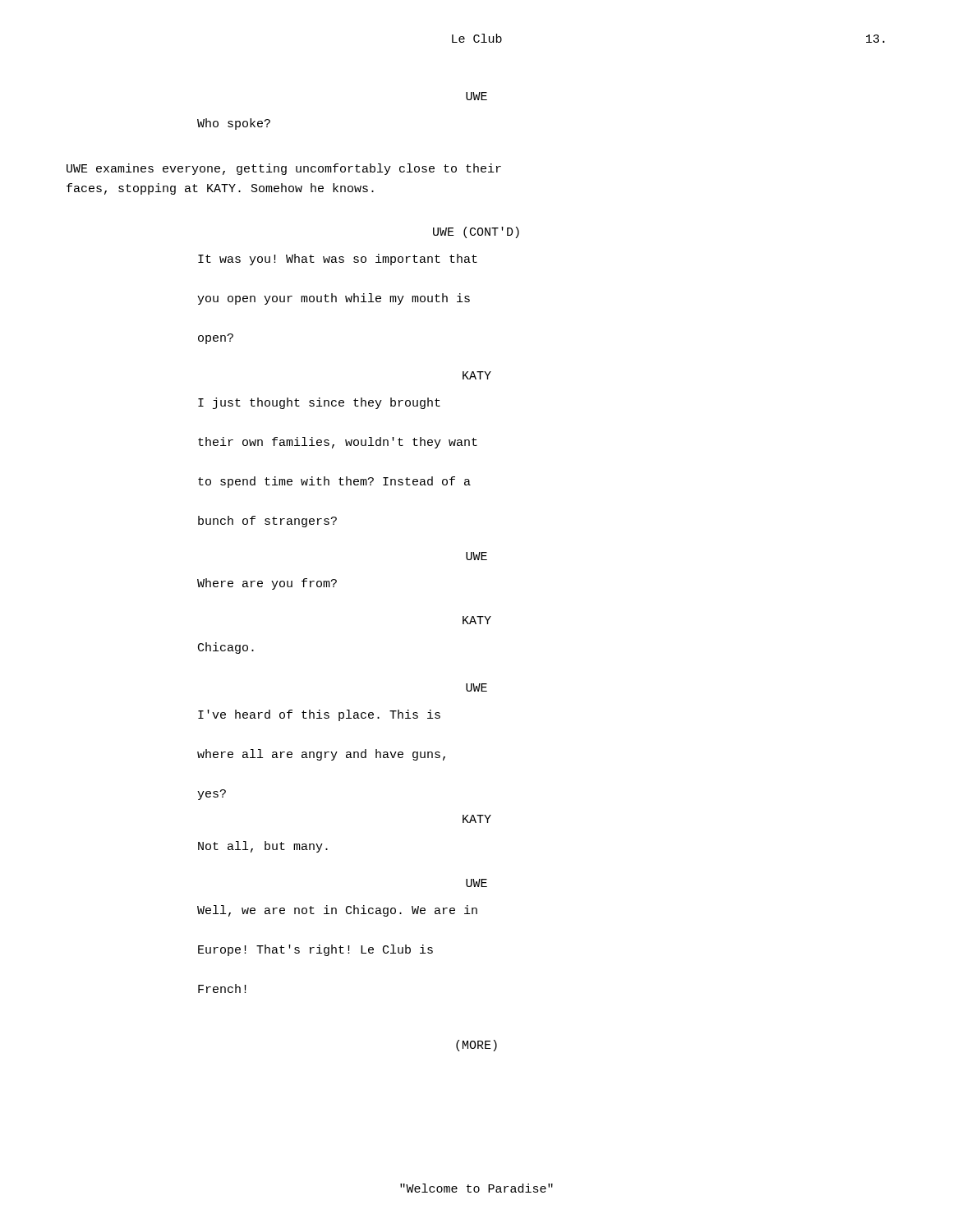Viewport: 953px width, 1232px height.
Task: Locate the block of text that opens with "UWE examines everyone, getting uncomfortably close"
Action: point(284,179)
